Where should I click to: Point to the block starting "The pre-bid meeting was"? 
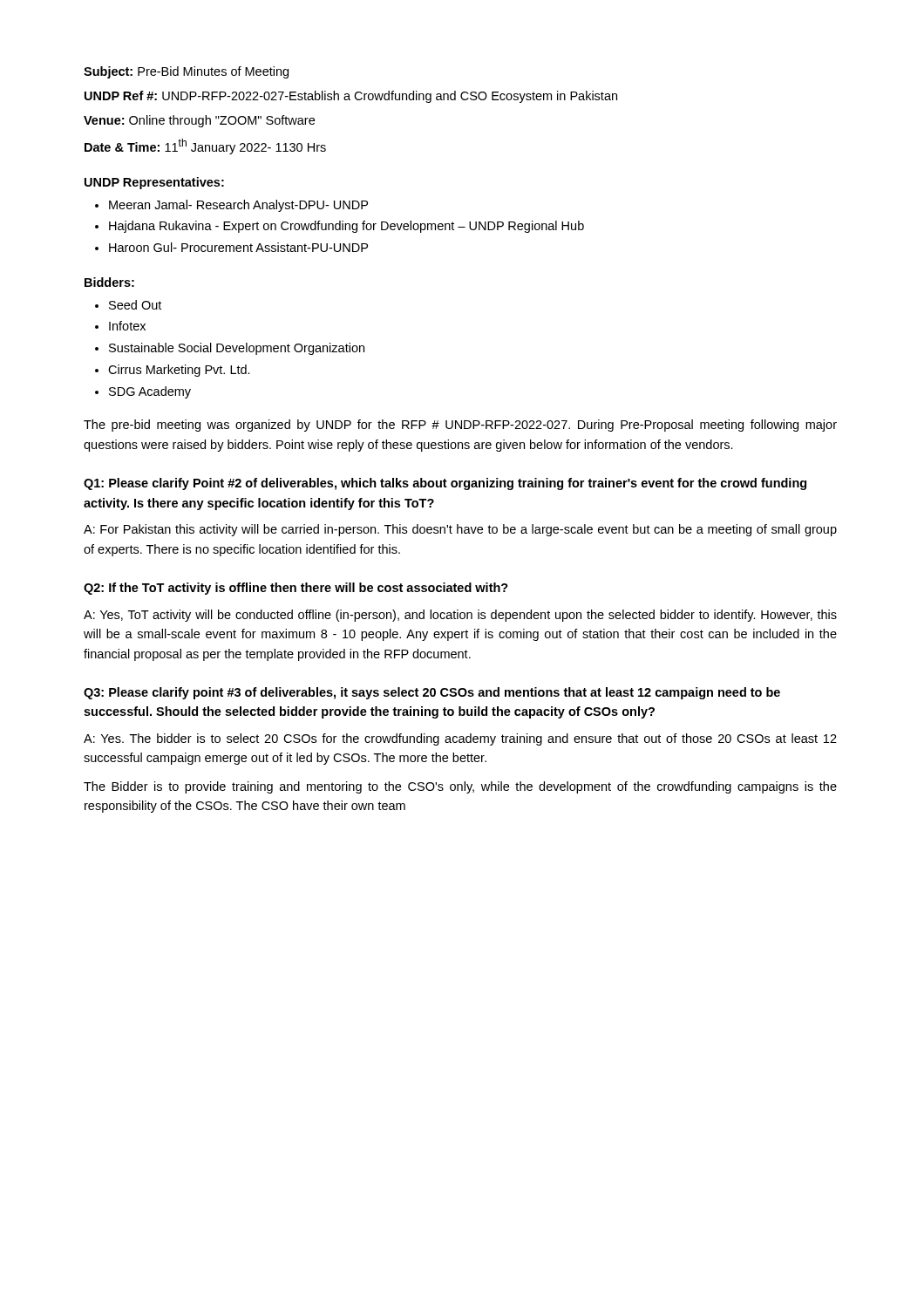[x=460, y=435]
